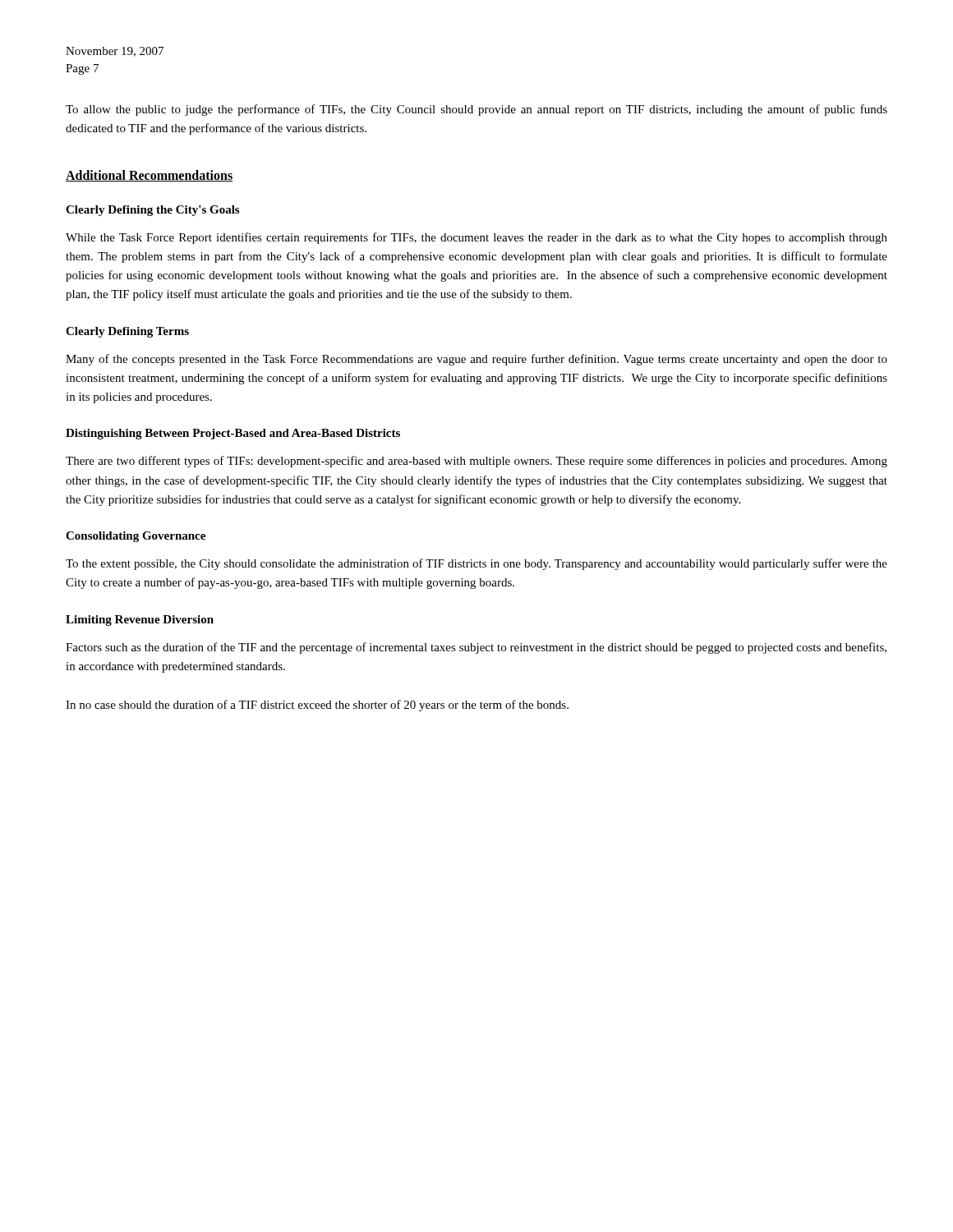Point to the text starting "To allow the public to"

coord(476,119)
